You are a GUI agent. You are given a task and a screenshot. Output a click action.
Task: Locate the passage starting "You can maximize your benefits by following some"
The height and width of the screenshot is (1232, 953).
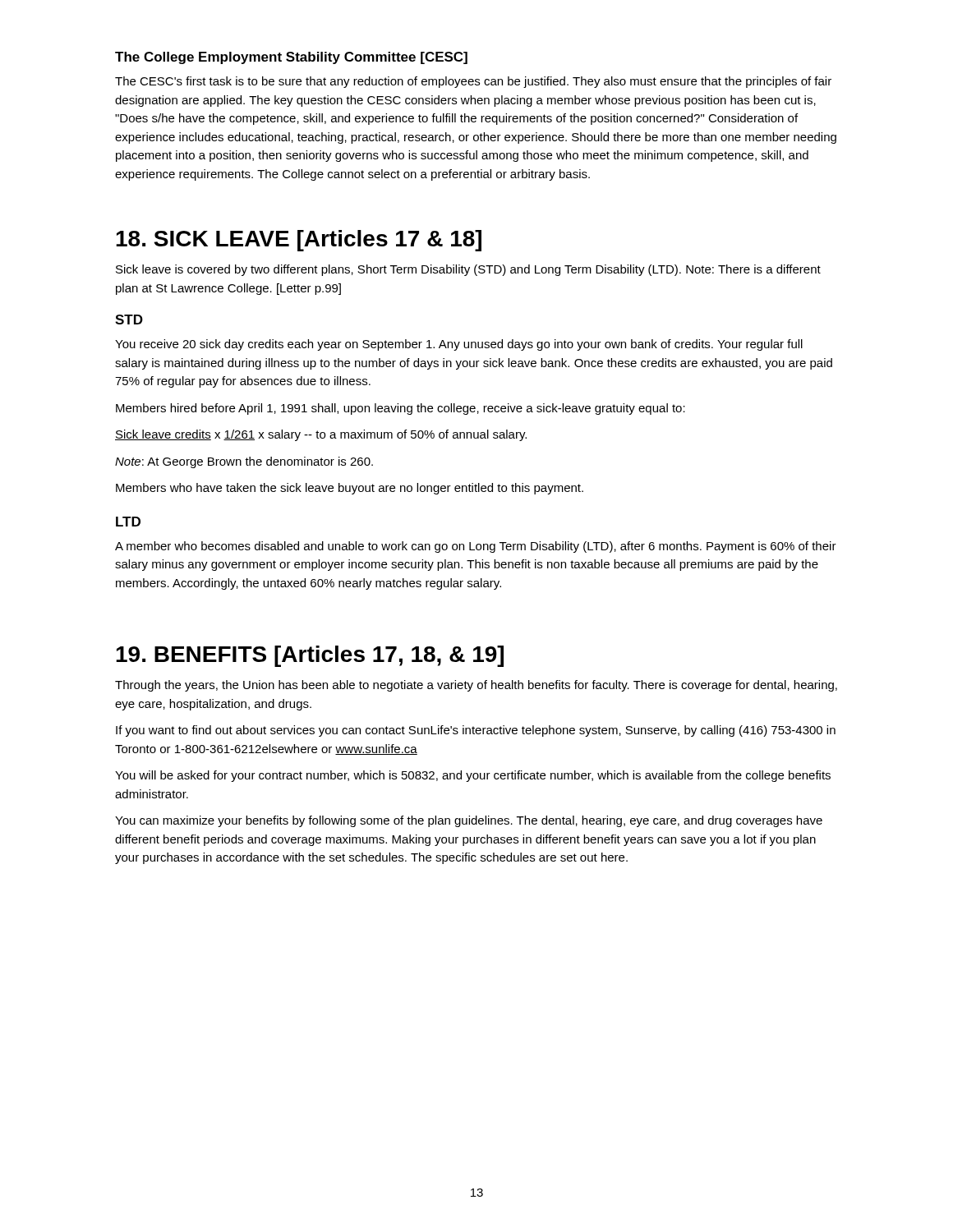[x=476, y=839]
